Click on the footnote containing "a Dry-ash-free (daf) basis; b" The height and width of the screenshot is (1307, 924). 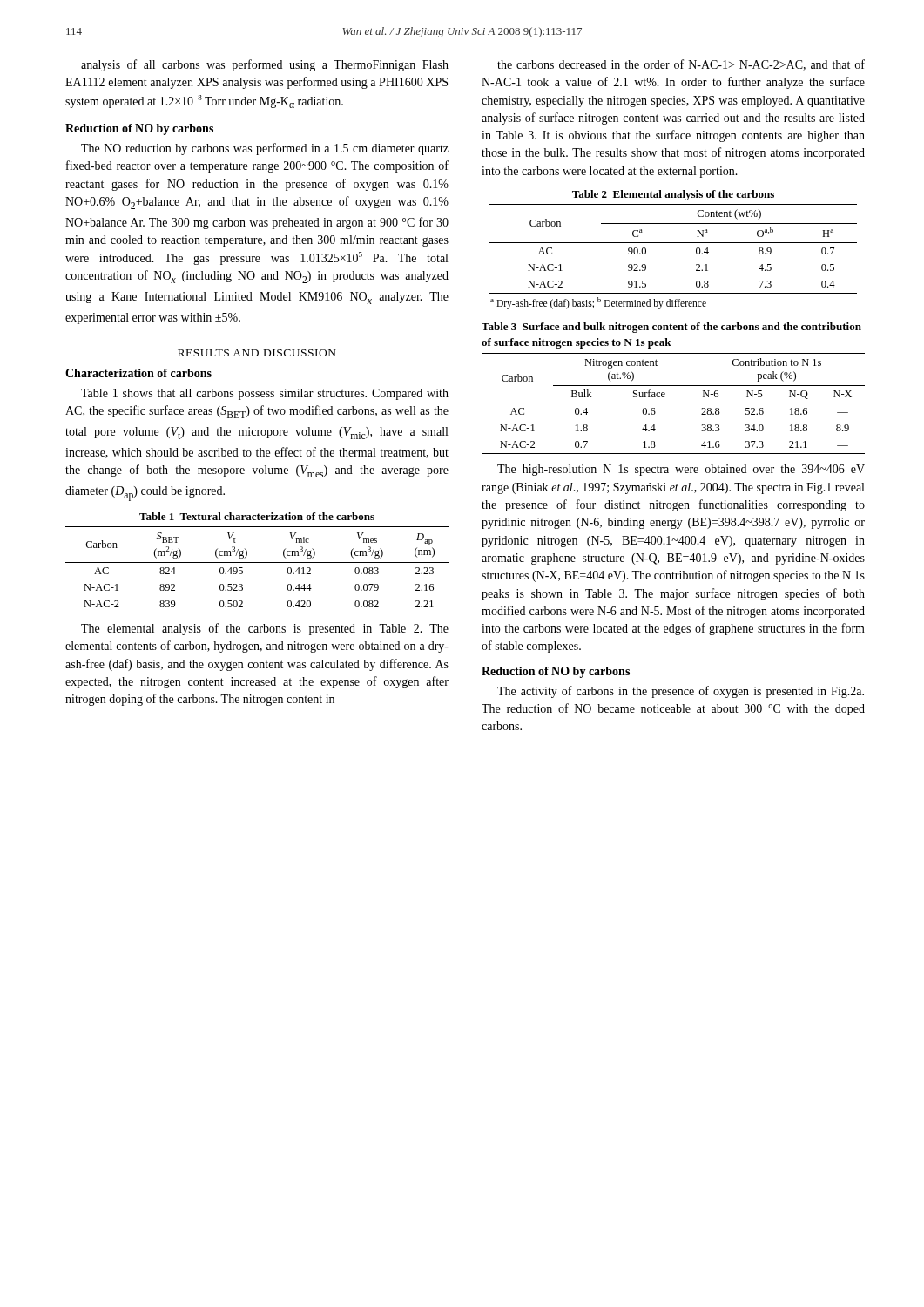pos(598,302)
